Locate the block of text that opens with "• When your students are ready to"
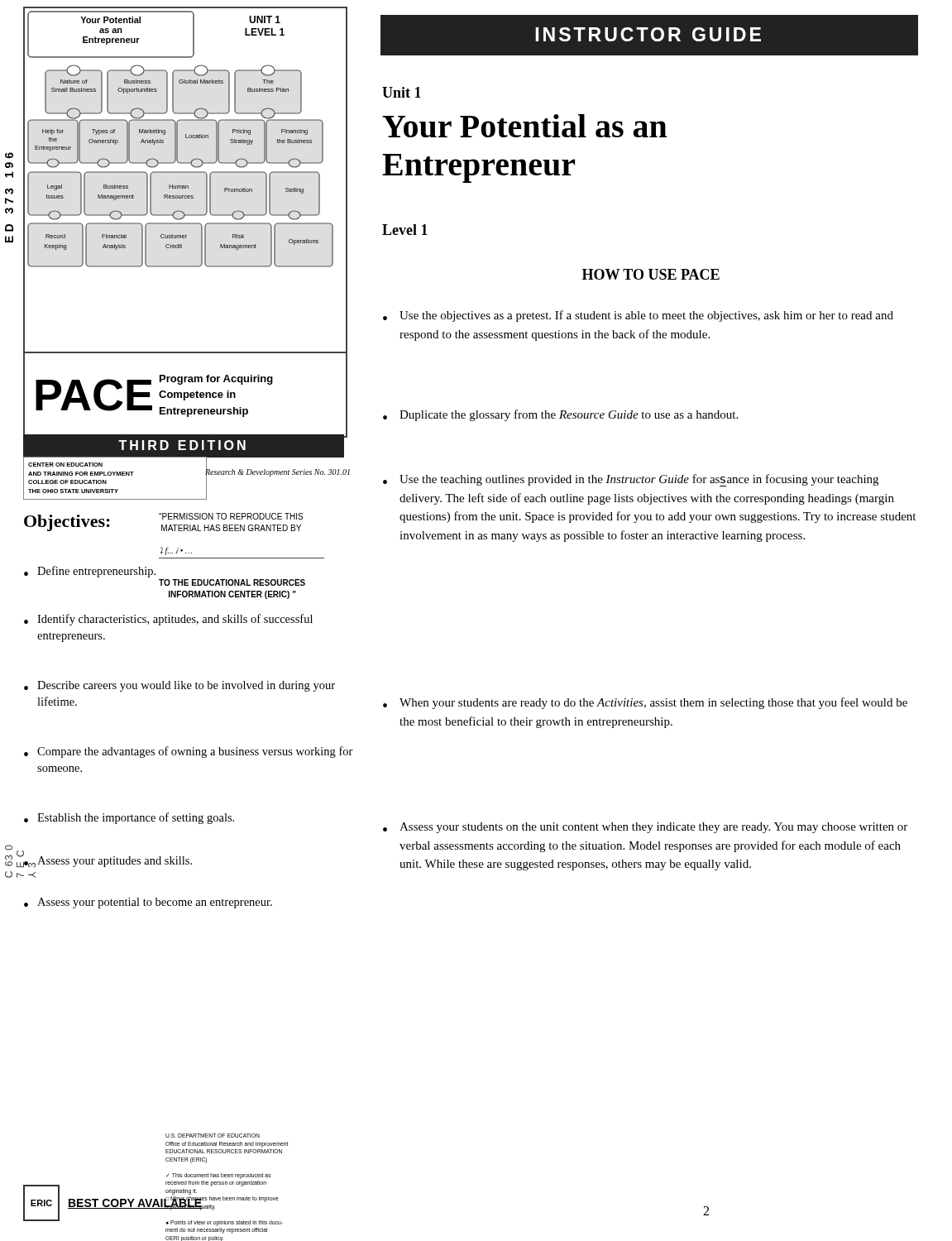952x1241 pixels. tap(652, 712)
